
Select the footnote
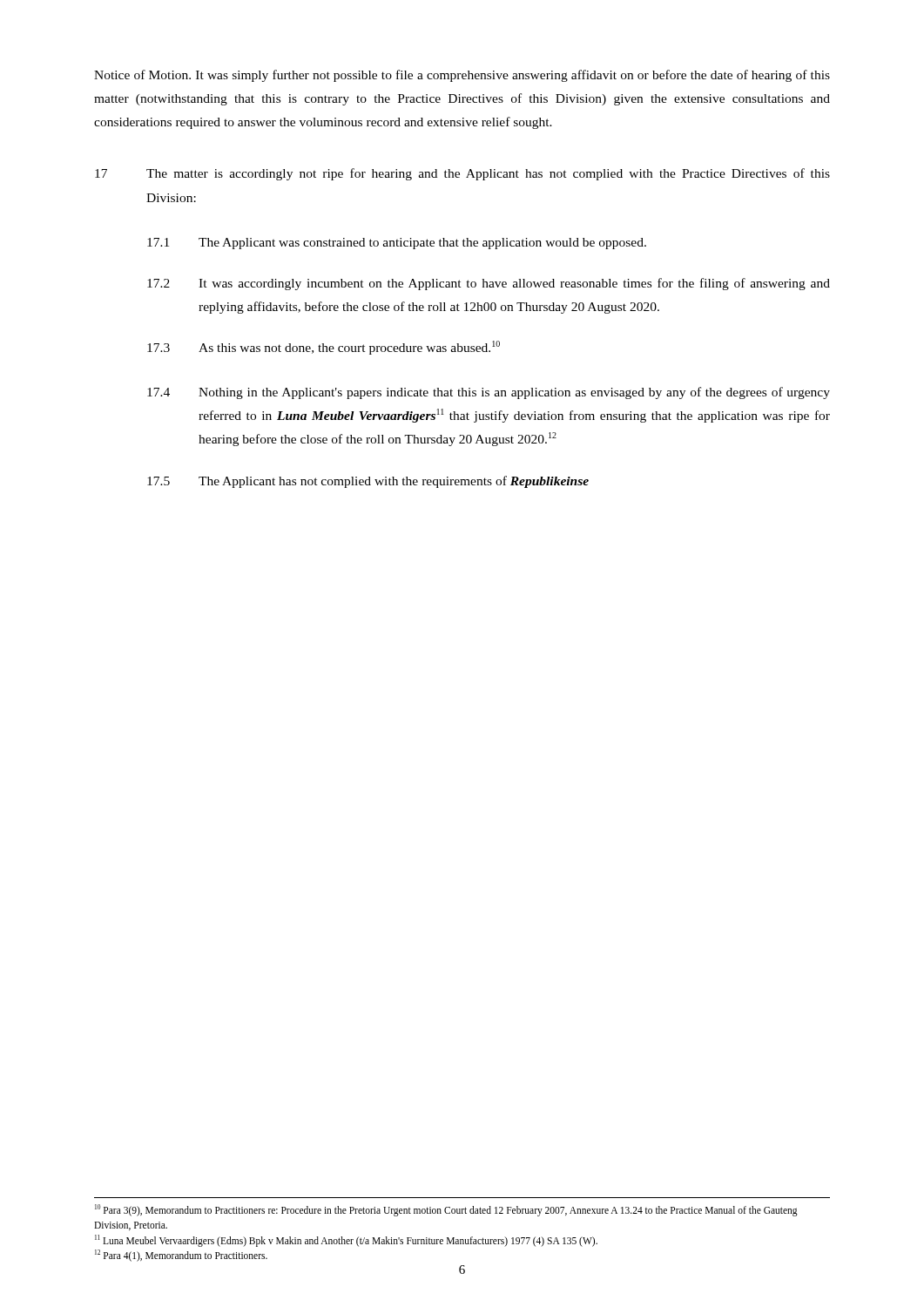446,1232
